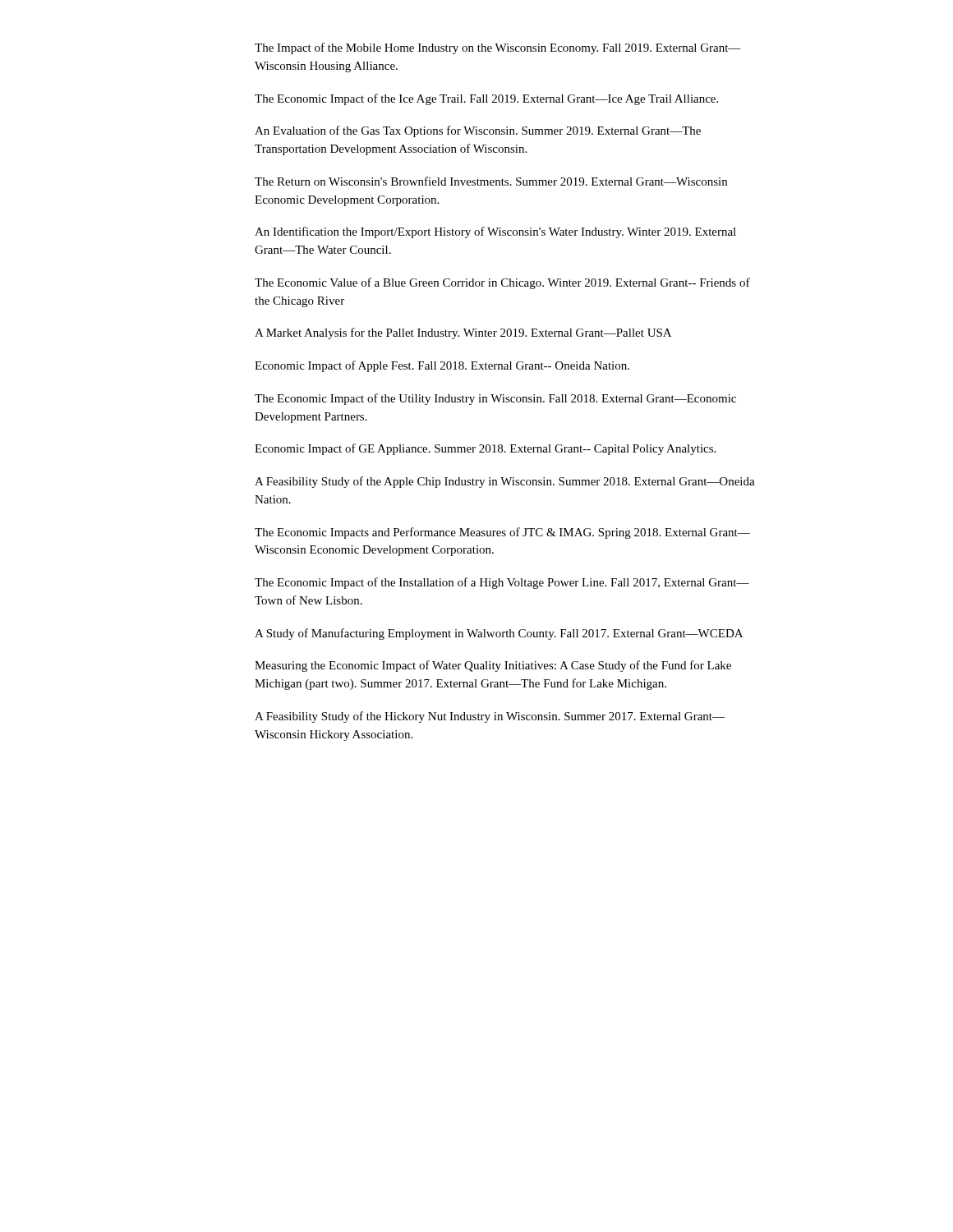Select the list item that says "A Market Analysis"
Viewport: 953px width, 1232px height.
point(463,333)
